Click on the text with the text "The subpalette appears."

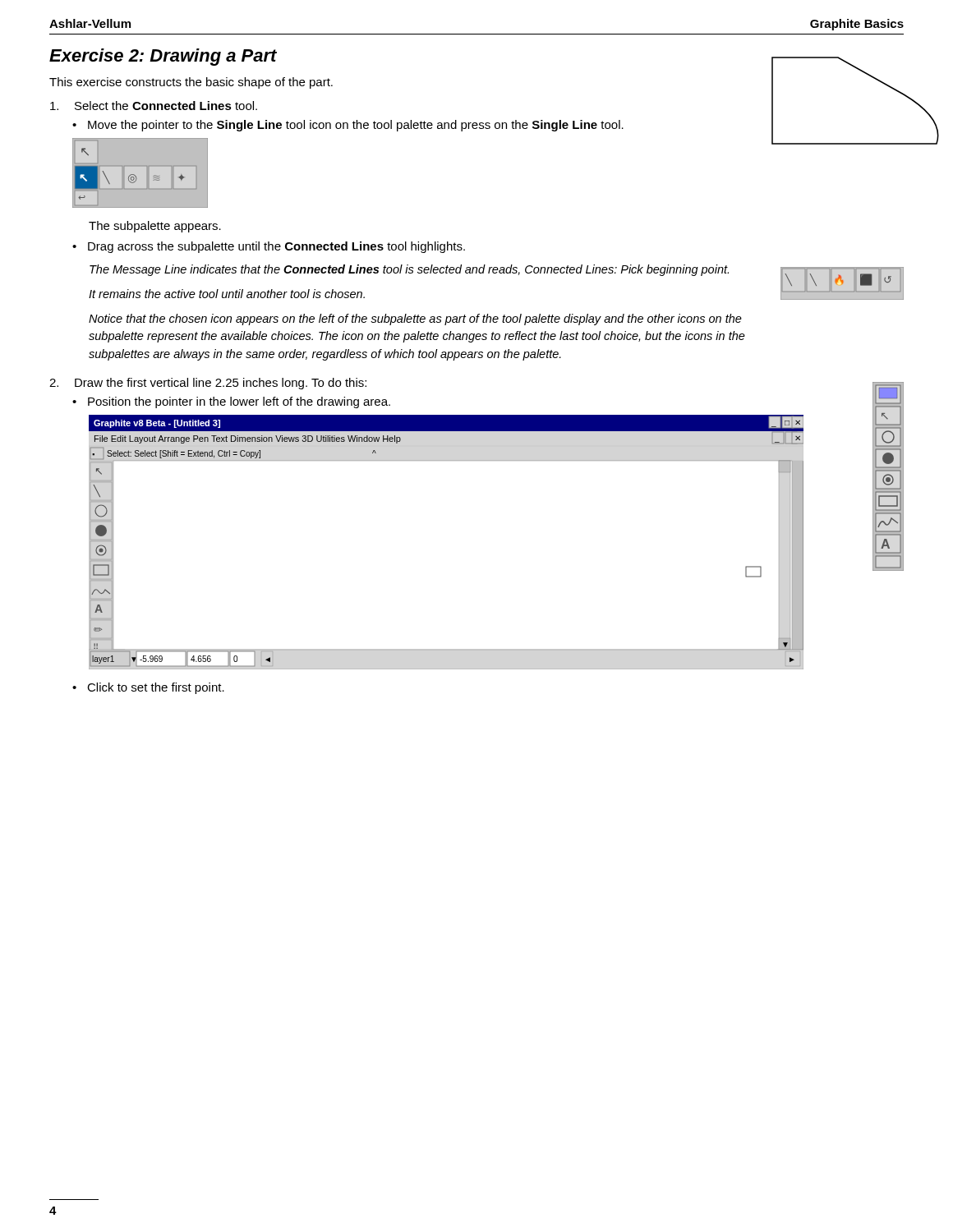(x=155, y=225)
